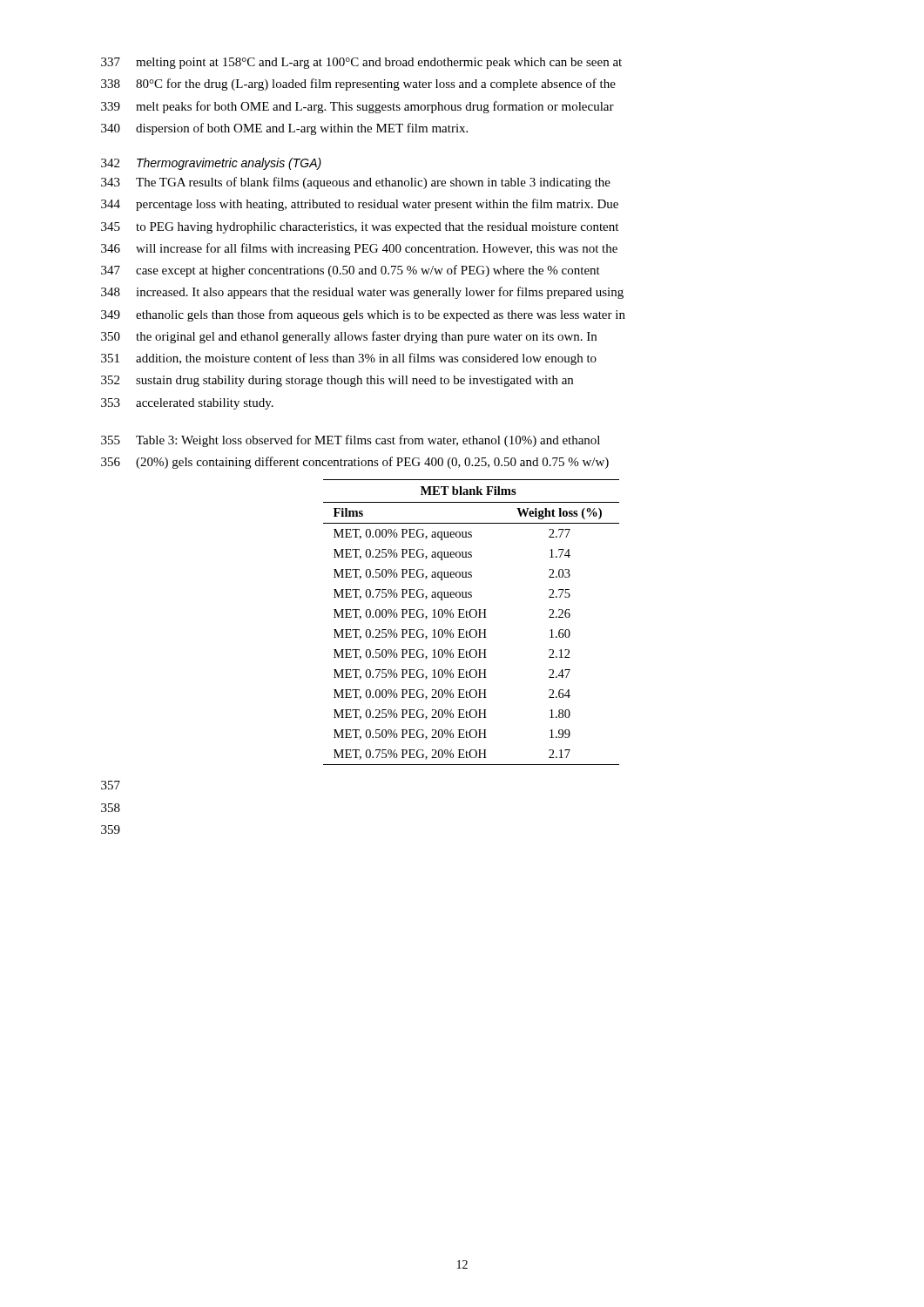Find the region starting "337 melting point at 158°C and L-arg at"
The image size is (924, 1307).
[471, 62]
